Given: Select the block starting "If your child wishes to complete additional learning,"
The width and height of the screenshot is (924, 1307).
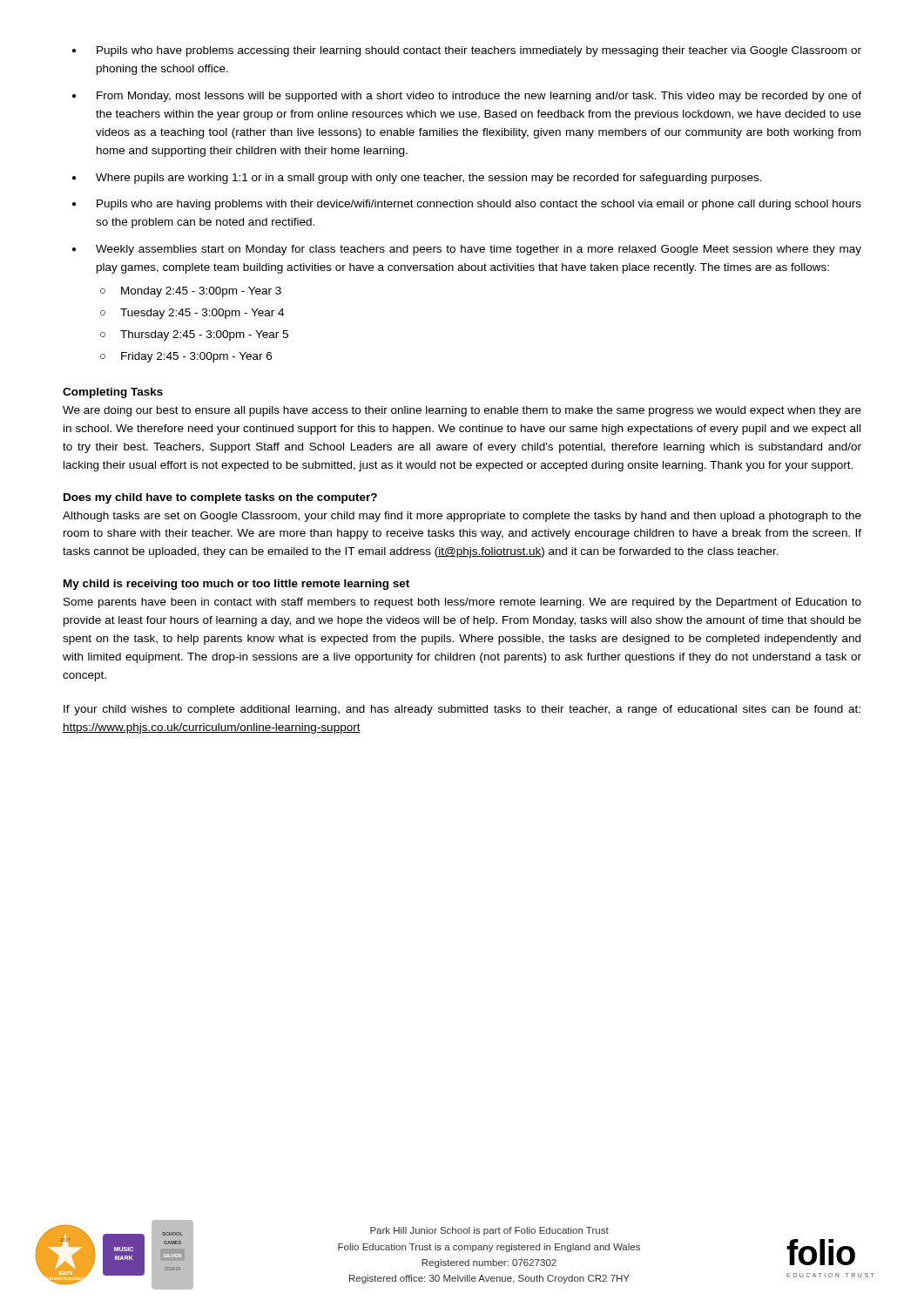Looking at the screenshot, I should [x=462, y=718].
